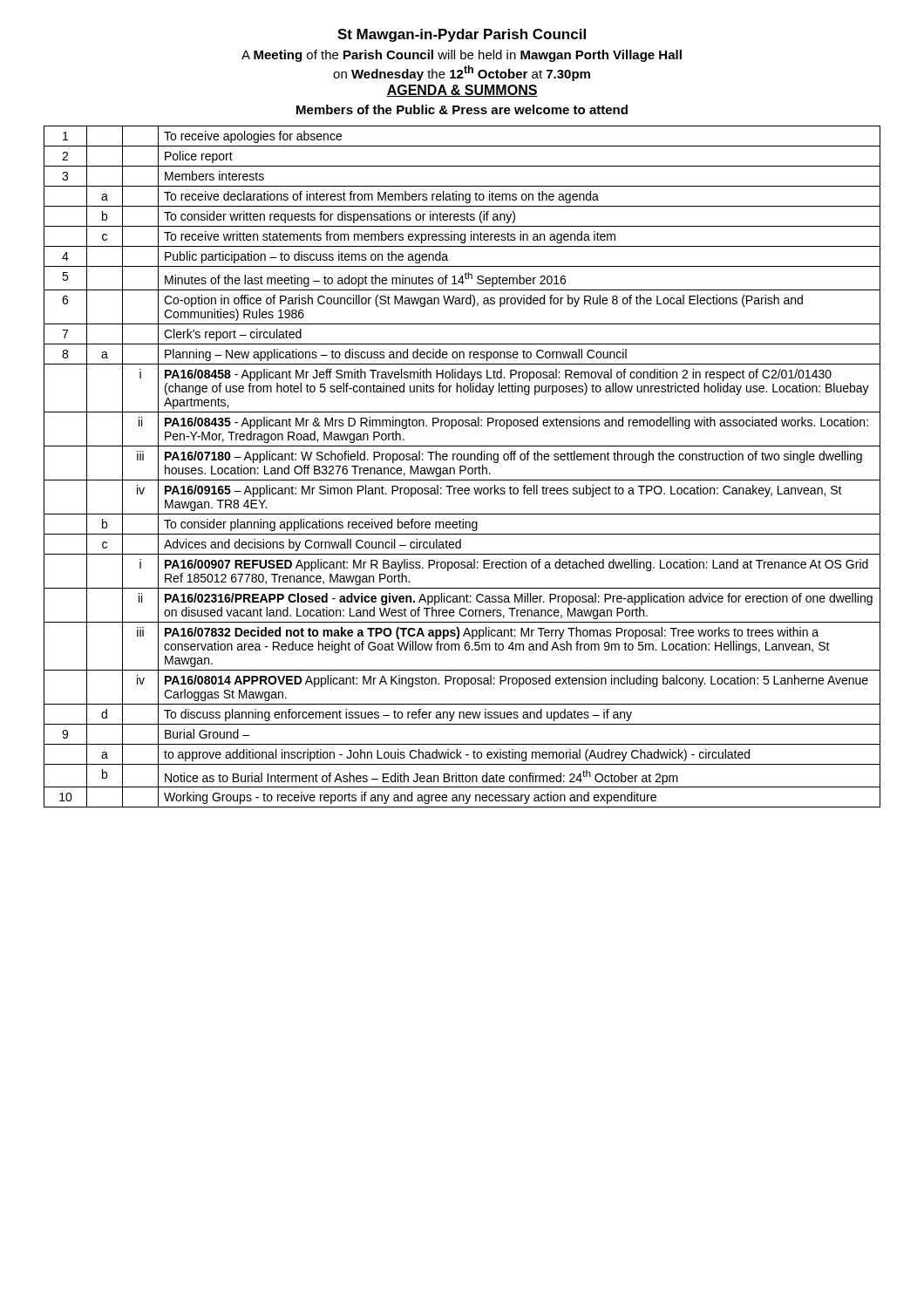Where is the passage that starts "on Wednesday the 12th October"?
Image resolution: width=924 pixels, height=1308 pixels.
tap(462, 72)
